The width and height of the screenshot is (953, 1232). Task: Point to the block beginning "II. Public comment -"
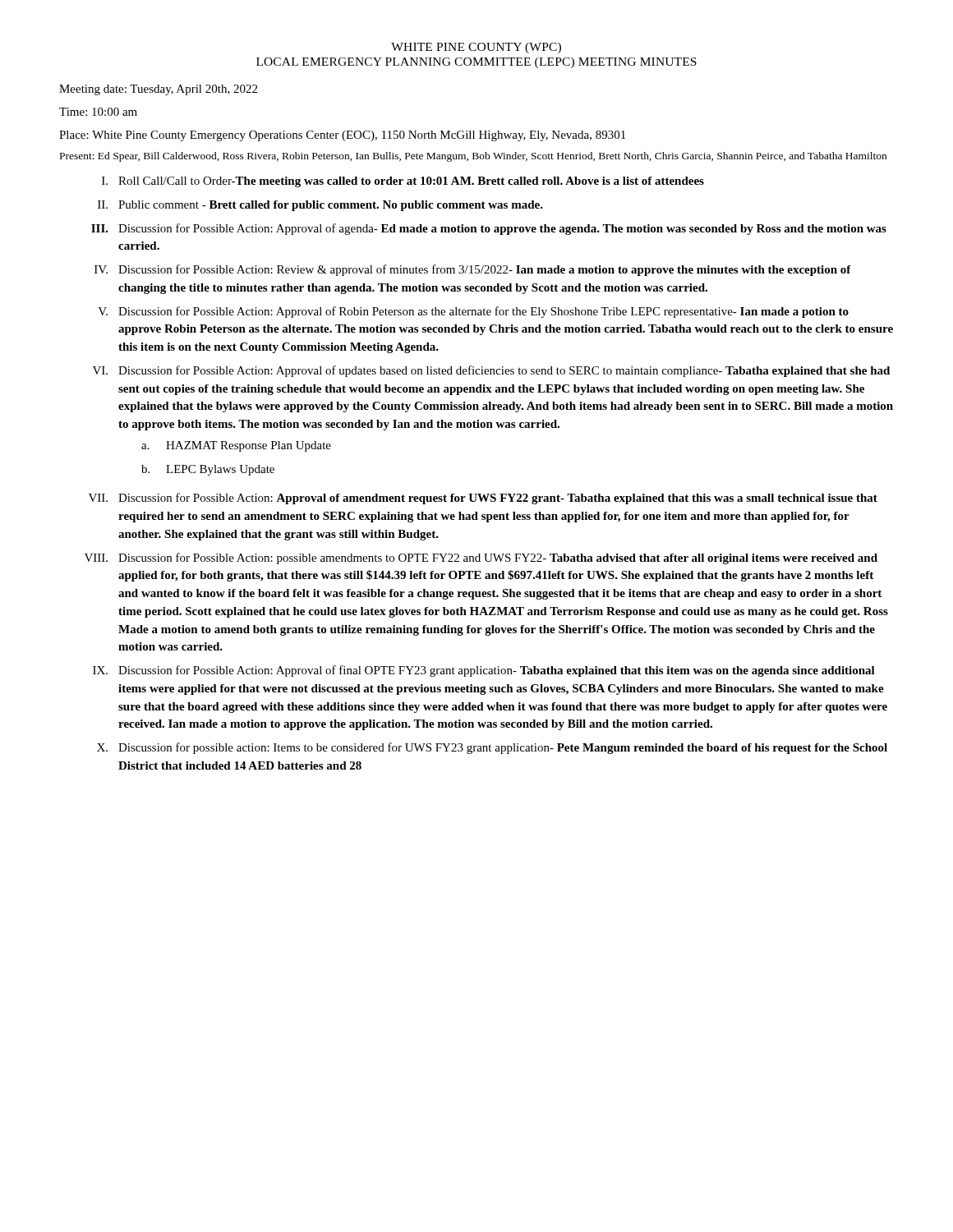click(476, 205)
